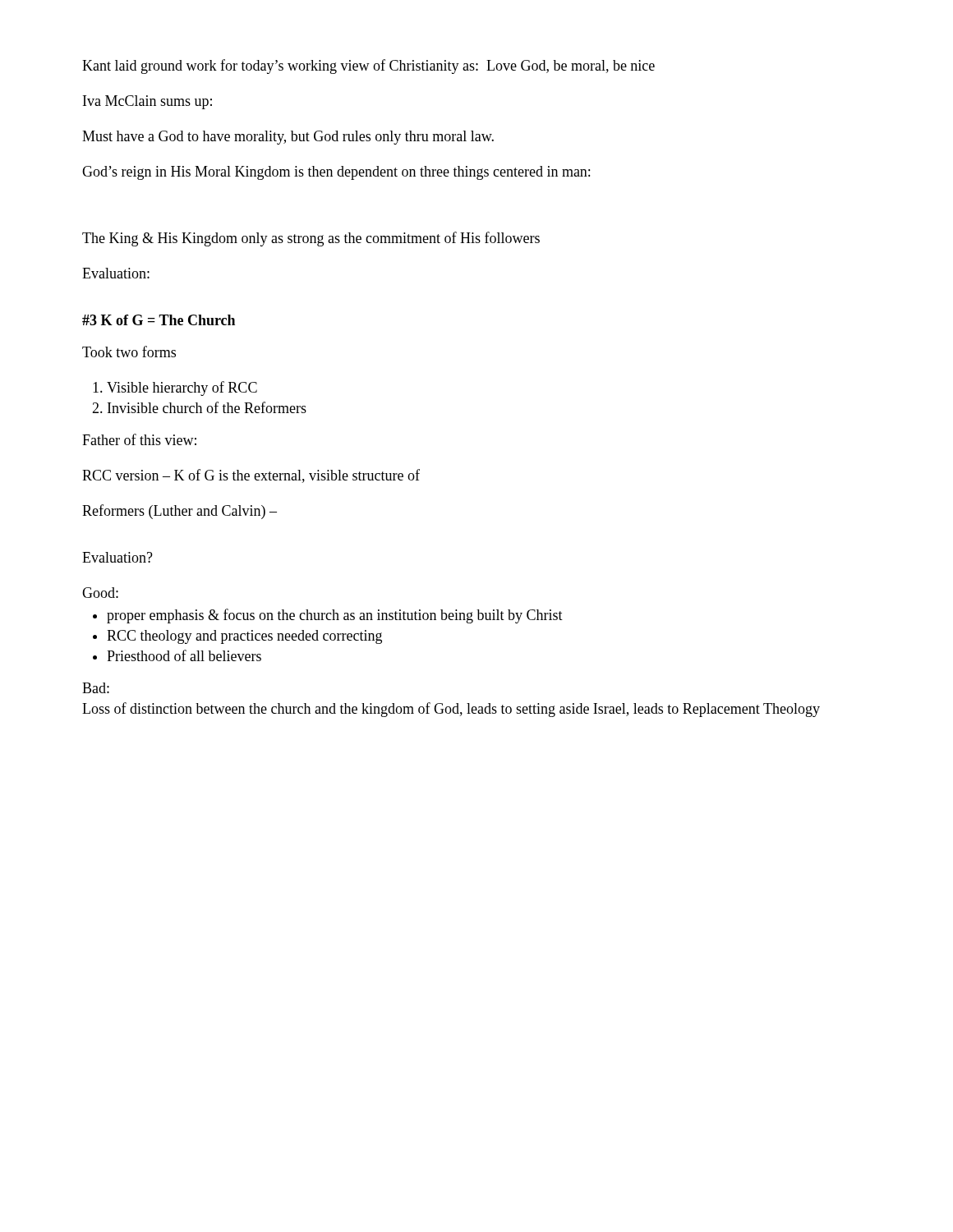Point to the text block starting "Must have a God to have"
The image size is (953, 1232).
pyautogui.click(x=288, y=136)
